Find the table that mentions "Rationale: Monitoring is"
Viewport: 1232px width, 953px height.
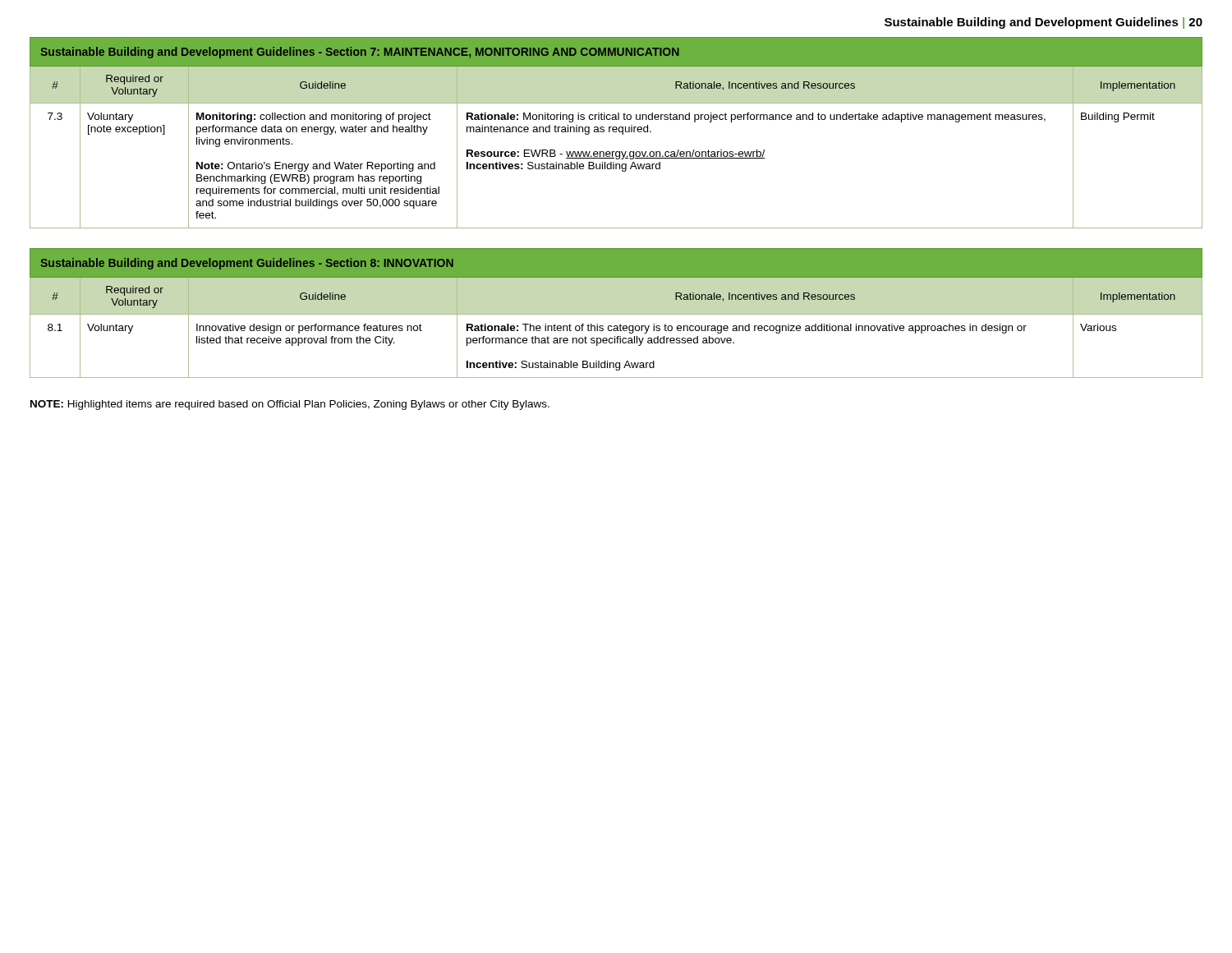pos(616,133)
